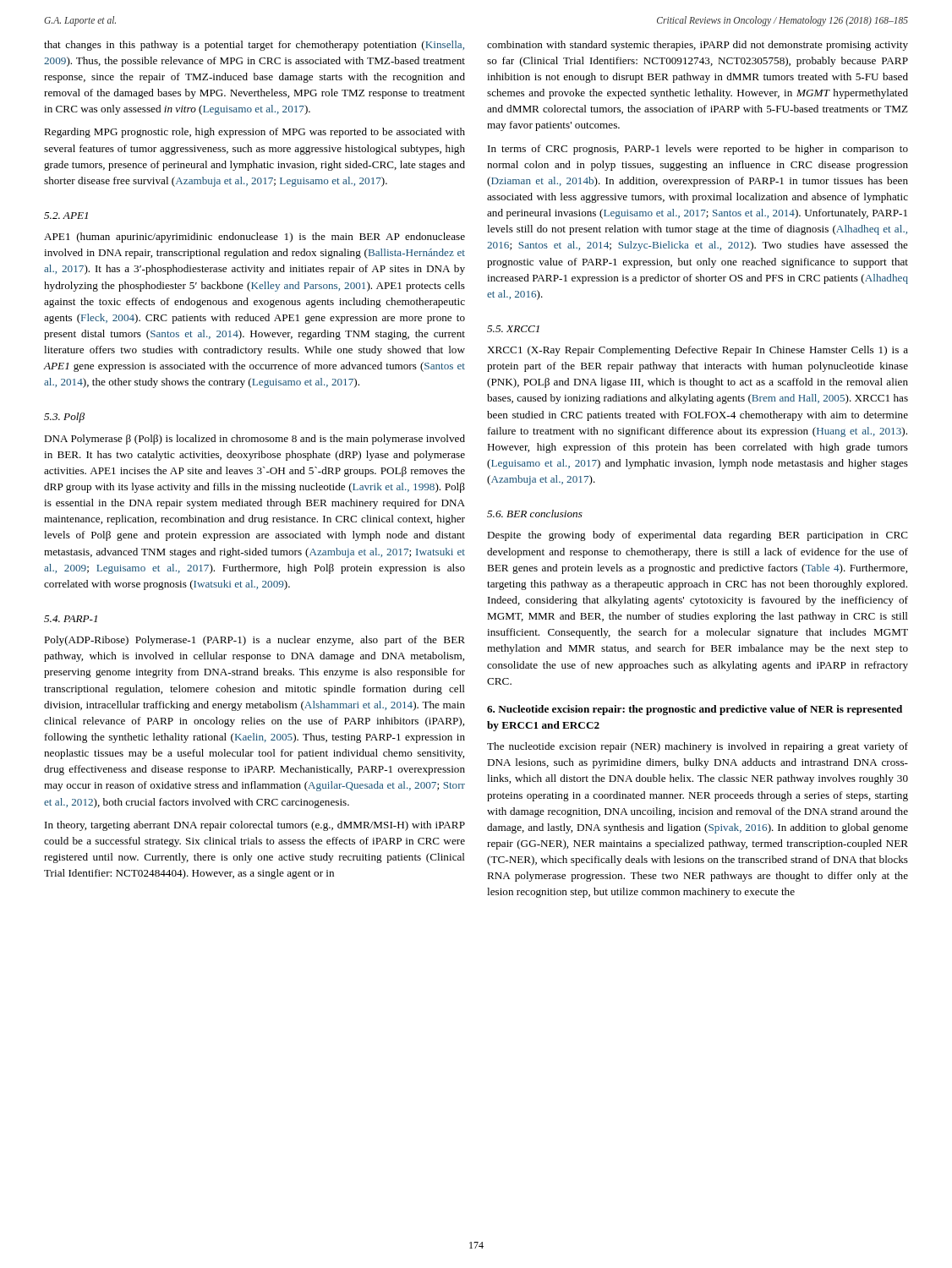The height and width of the screenshot is (1268, 952).
Task: Select the region starting "In terms of"
Action: (x=697, y=221)
